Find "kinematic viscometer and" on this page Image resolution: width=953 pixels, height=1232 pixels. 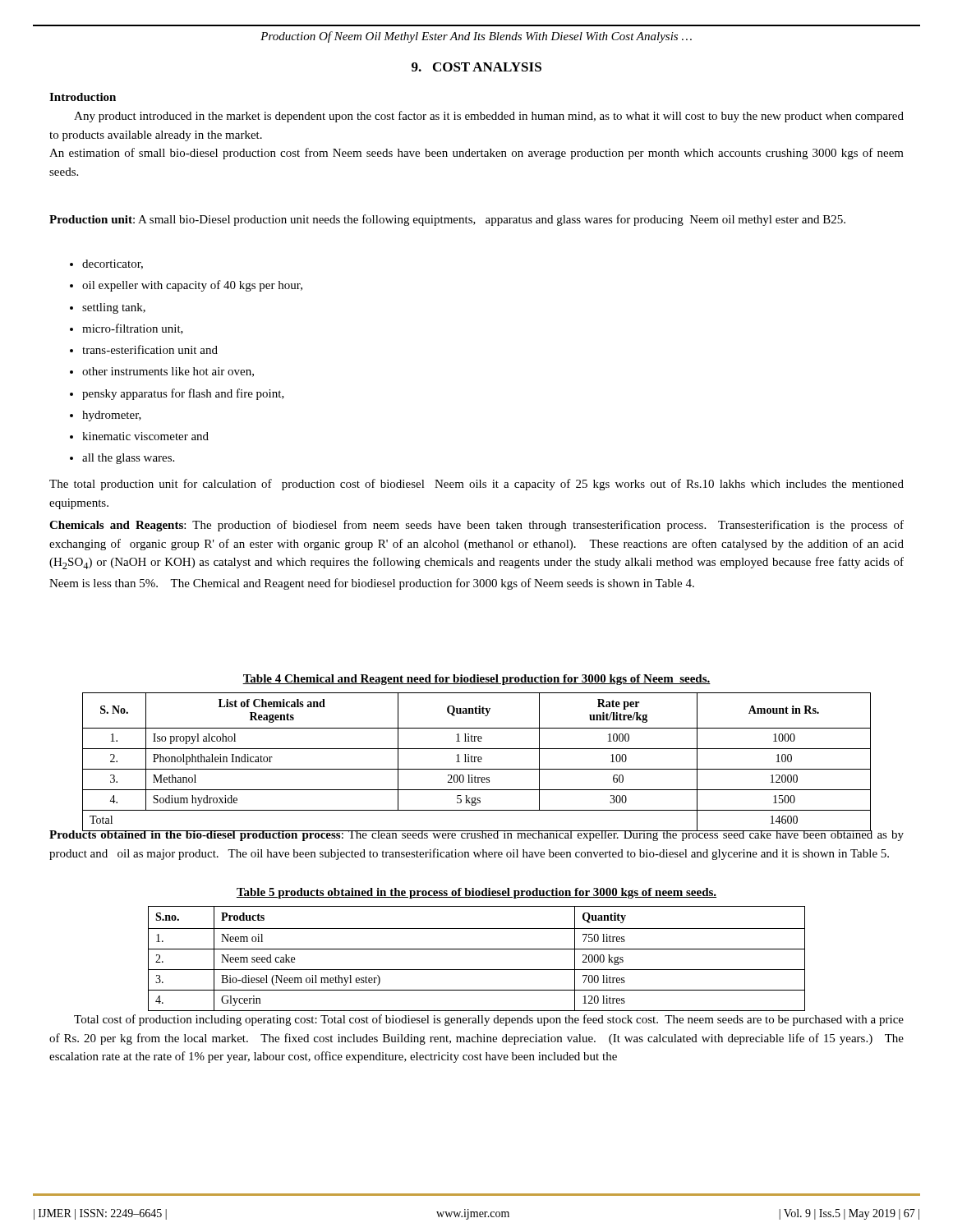(x=145, y=436)
